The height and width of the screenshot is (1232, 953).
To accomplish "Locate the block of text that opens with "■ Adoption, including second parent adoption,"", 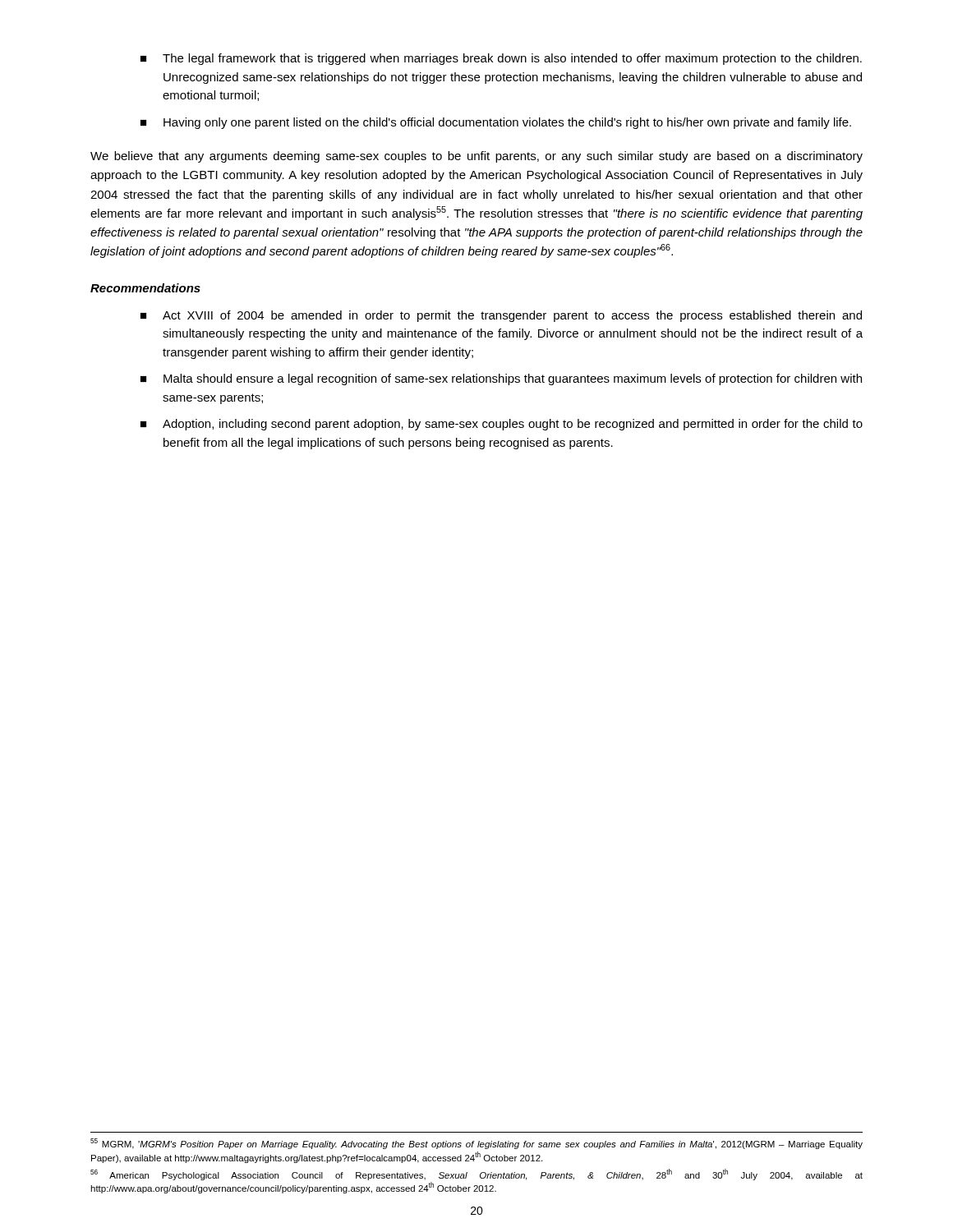I will [501, 433].
